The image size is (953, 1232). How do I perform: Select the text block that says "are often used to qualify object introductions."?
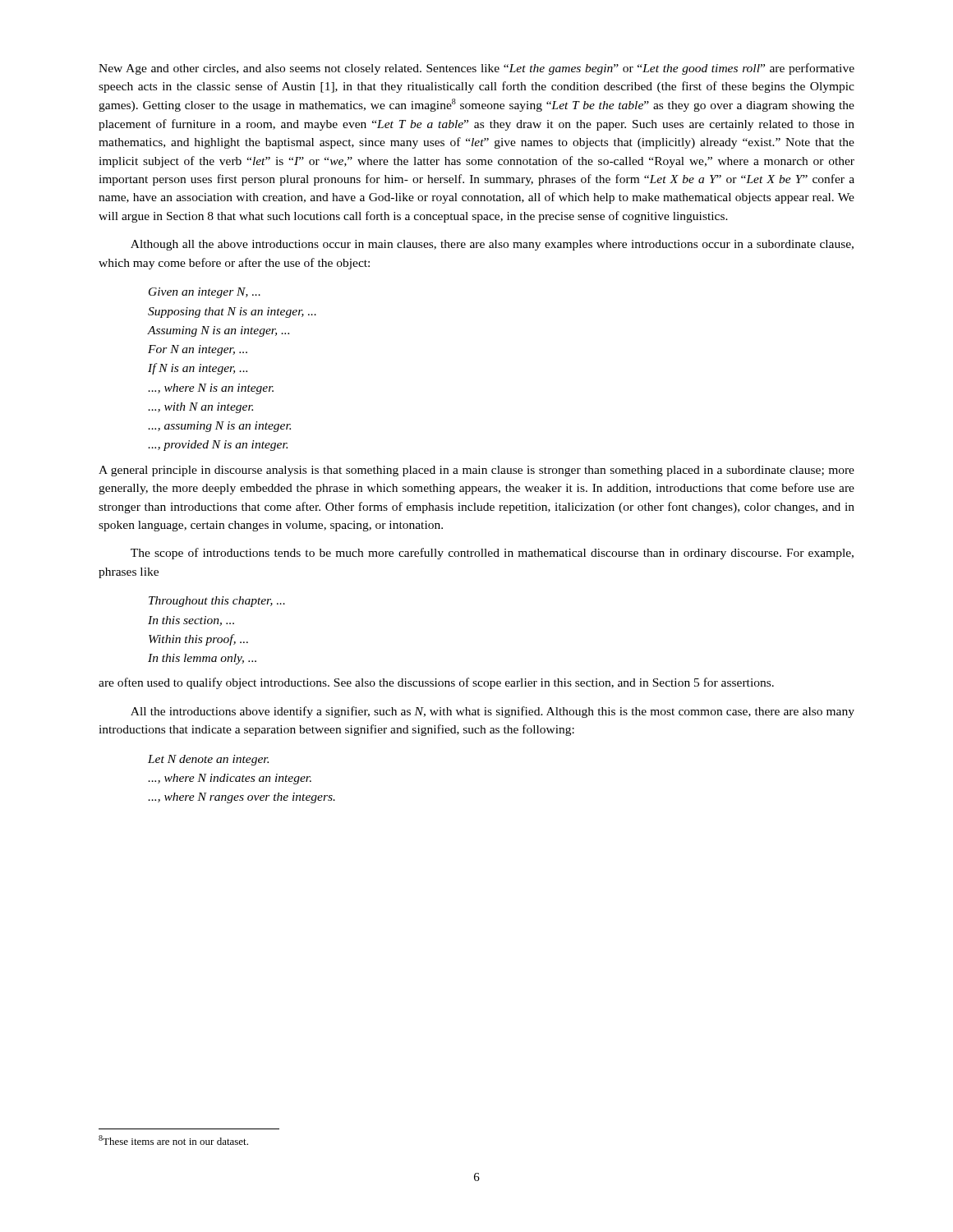pyautogui.click(x=476, y=683)
